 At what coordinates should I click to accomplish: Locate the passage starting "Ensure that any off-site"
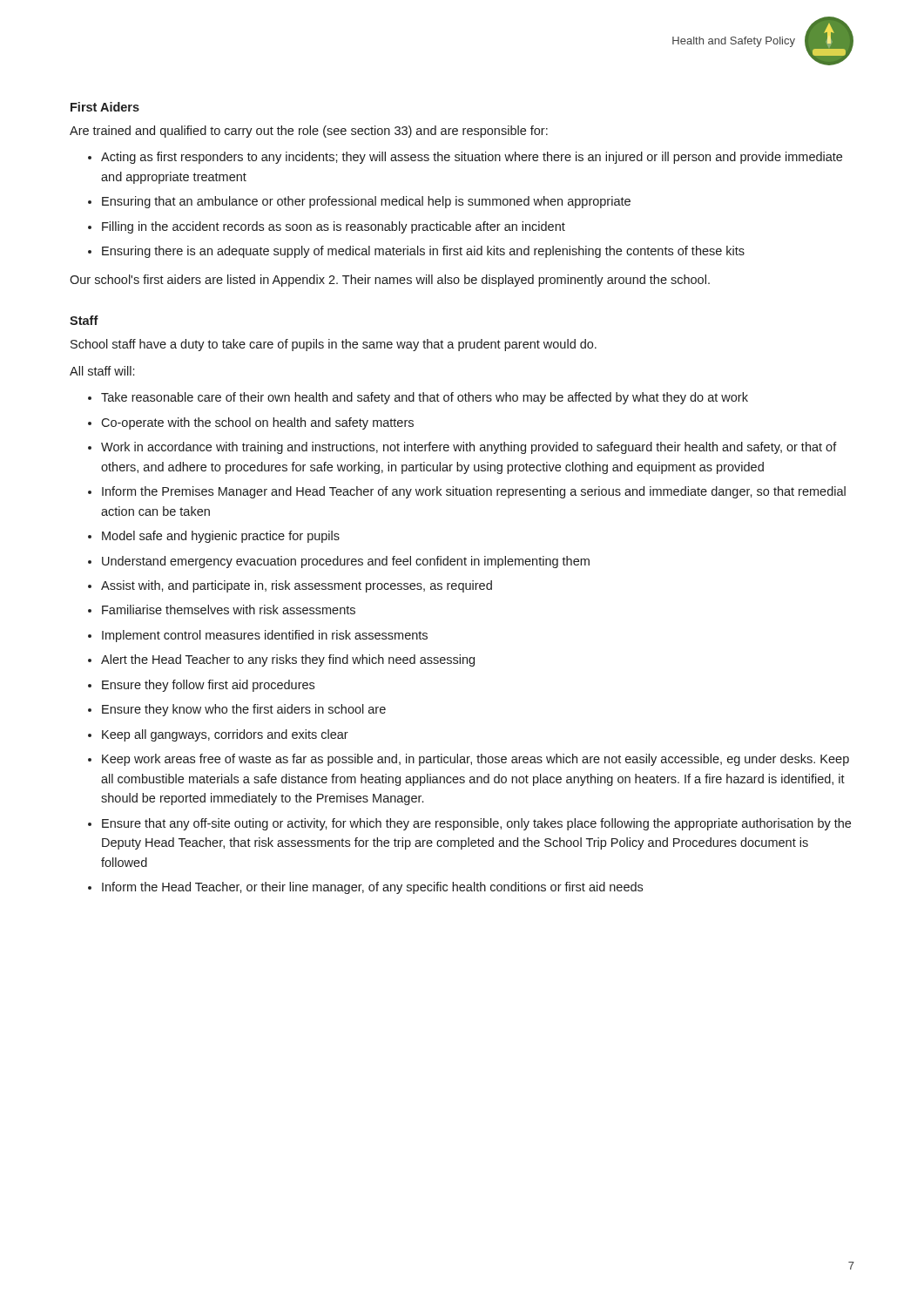click(476, 843)
